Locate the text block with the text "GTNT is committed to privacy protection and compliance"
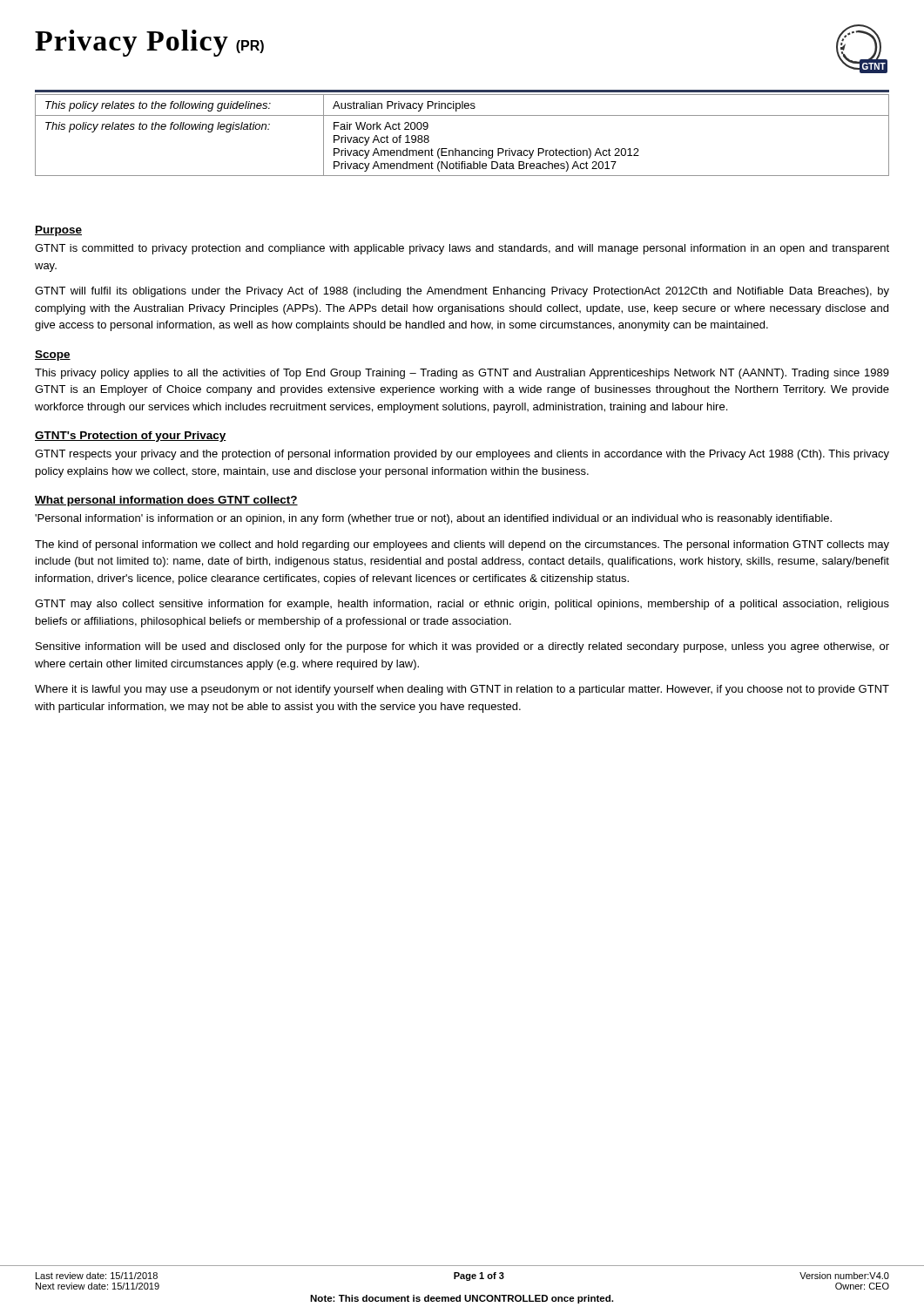 (462, 256)
